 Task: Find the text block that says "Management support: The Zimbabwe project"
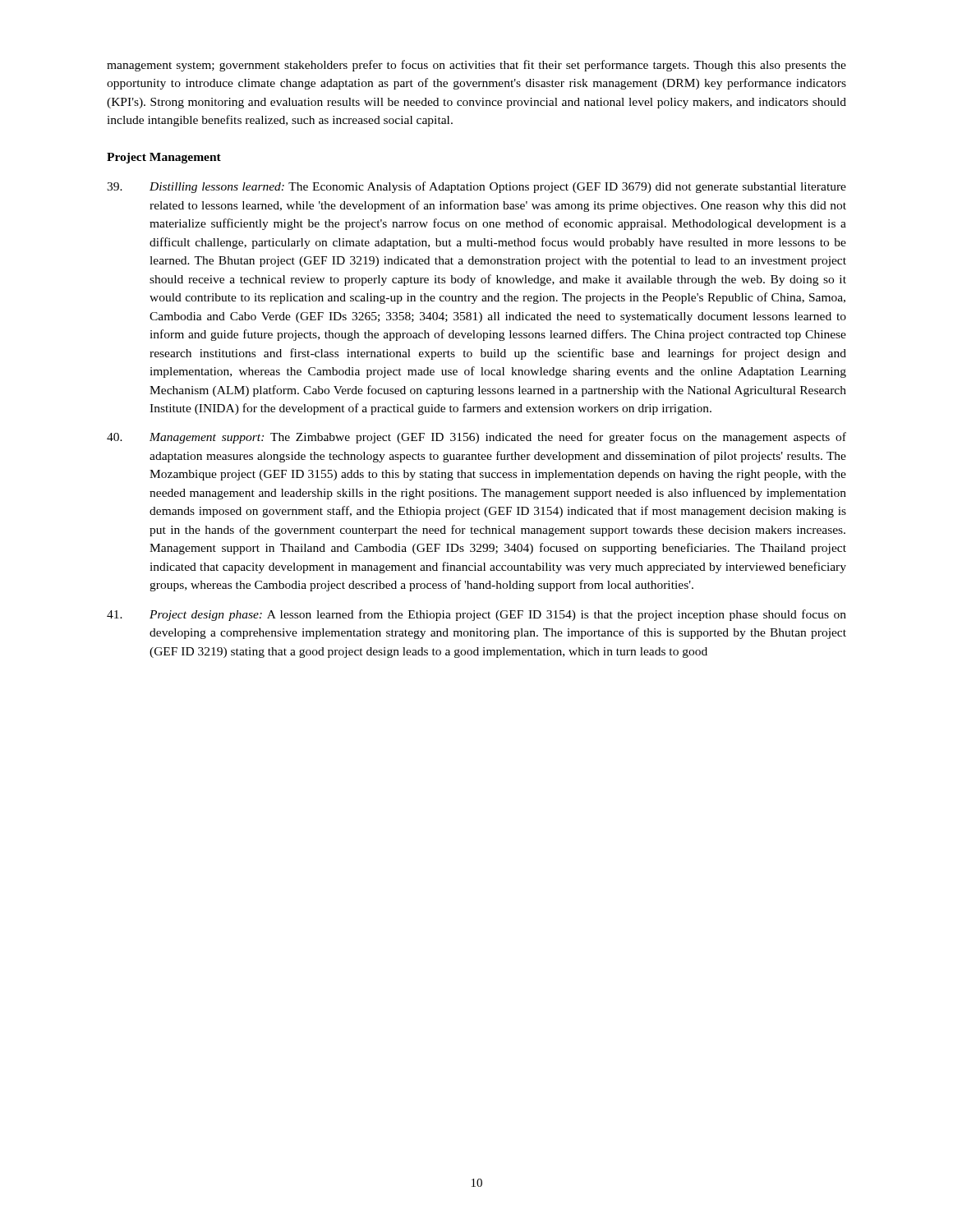[476, 511]
